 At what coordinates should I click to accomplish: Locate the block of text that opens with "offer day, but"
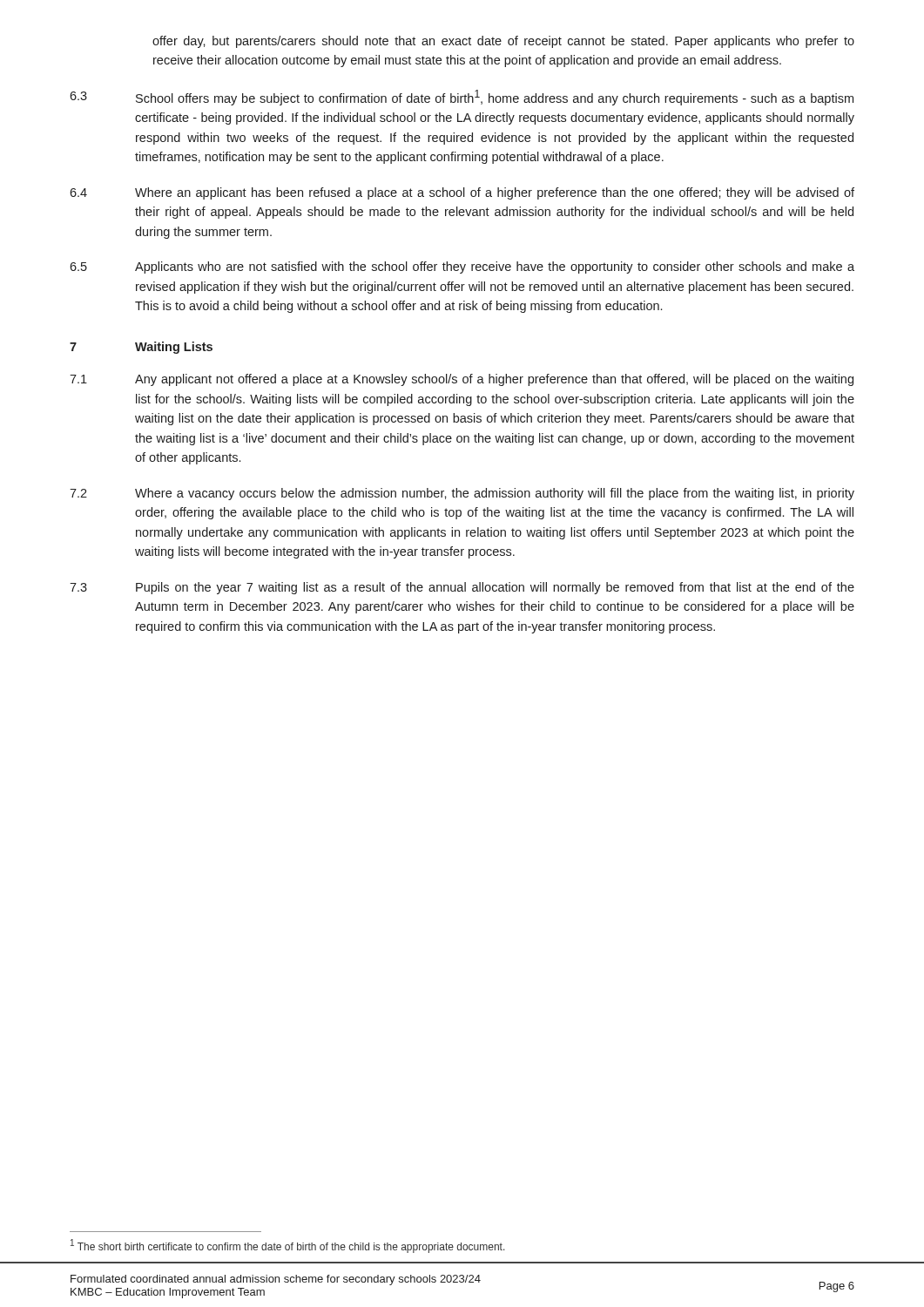[503, 51]
